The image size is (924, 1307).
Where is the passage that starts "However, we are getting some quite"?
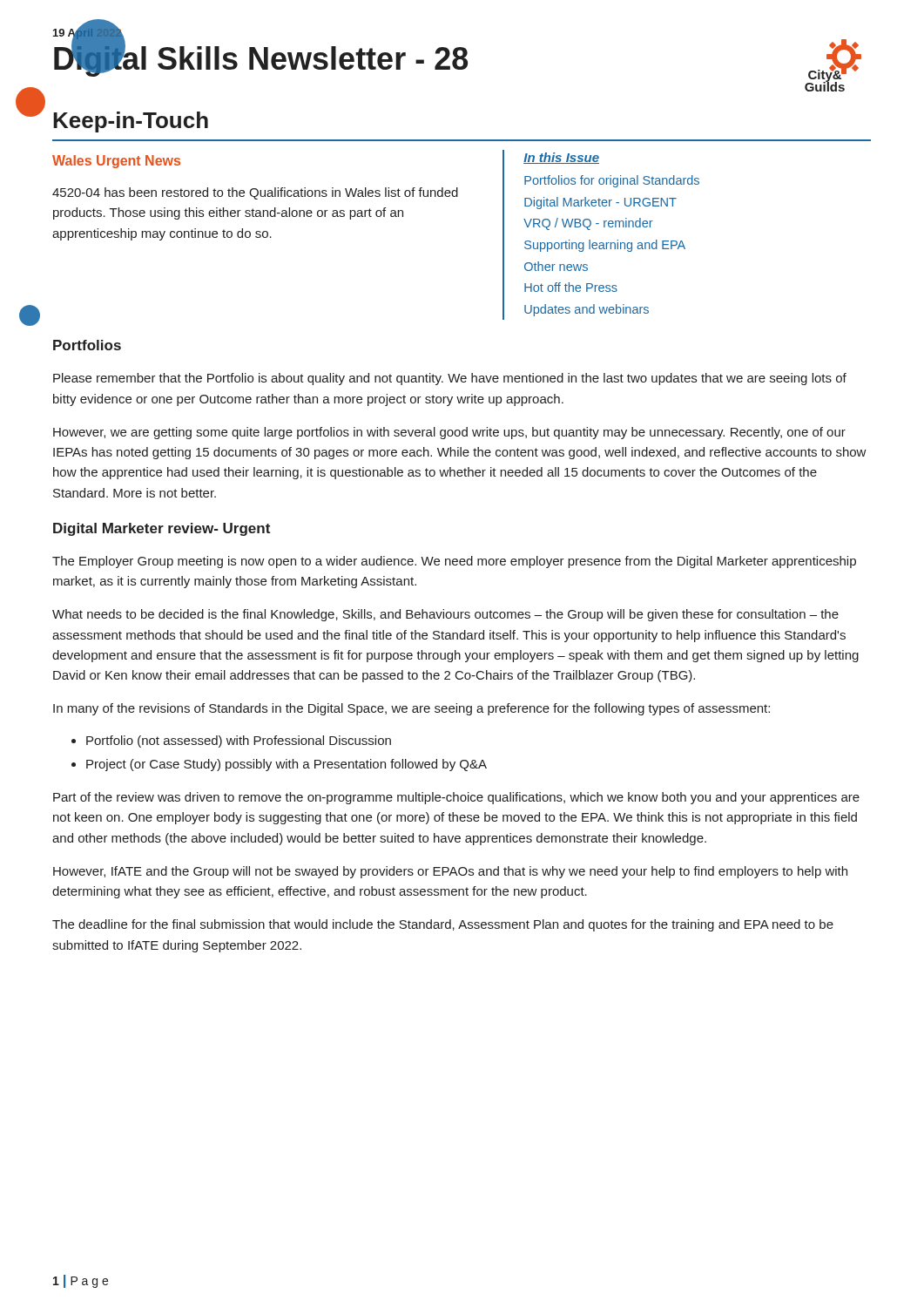tap(462, 462)
